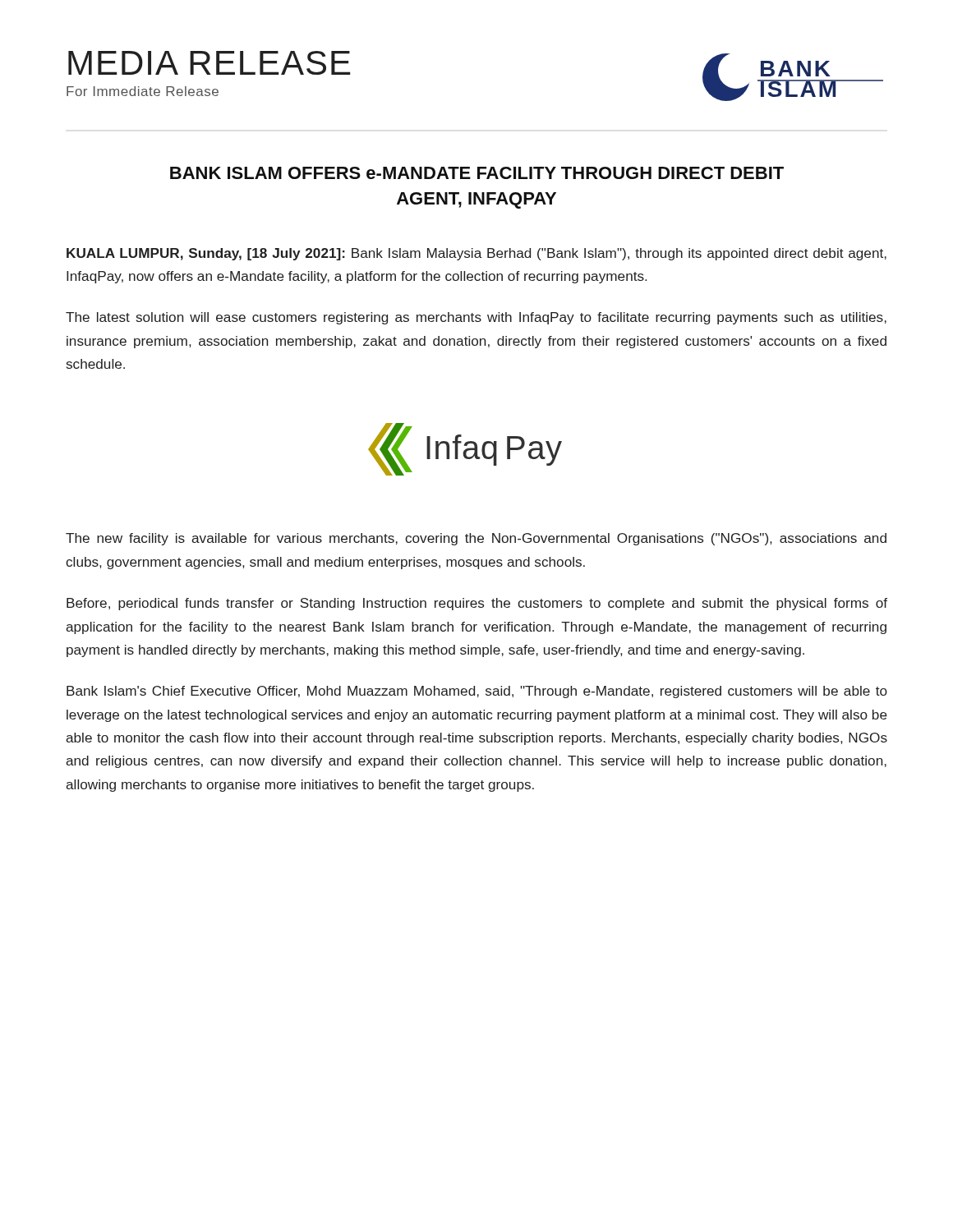The height and width of the screenshot is (1232, 953).
Task: Locate the region starting "The latest solution"
Action: 476,341
